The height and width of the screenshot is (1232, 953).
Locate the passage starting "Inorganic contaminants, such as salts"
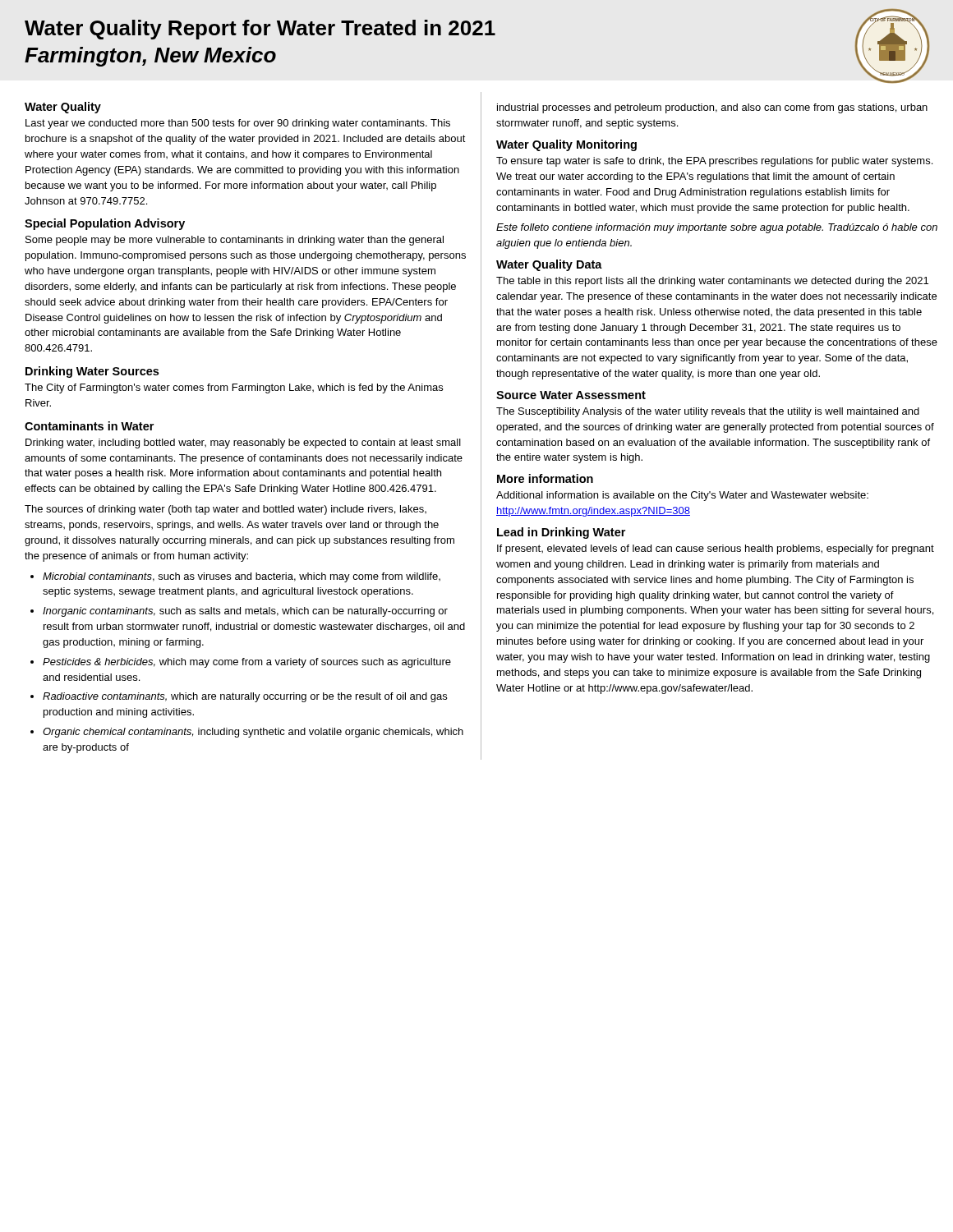tap(254, 626)
